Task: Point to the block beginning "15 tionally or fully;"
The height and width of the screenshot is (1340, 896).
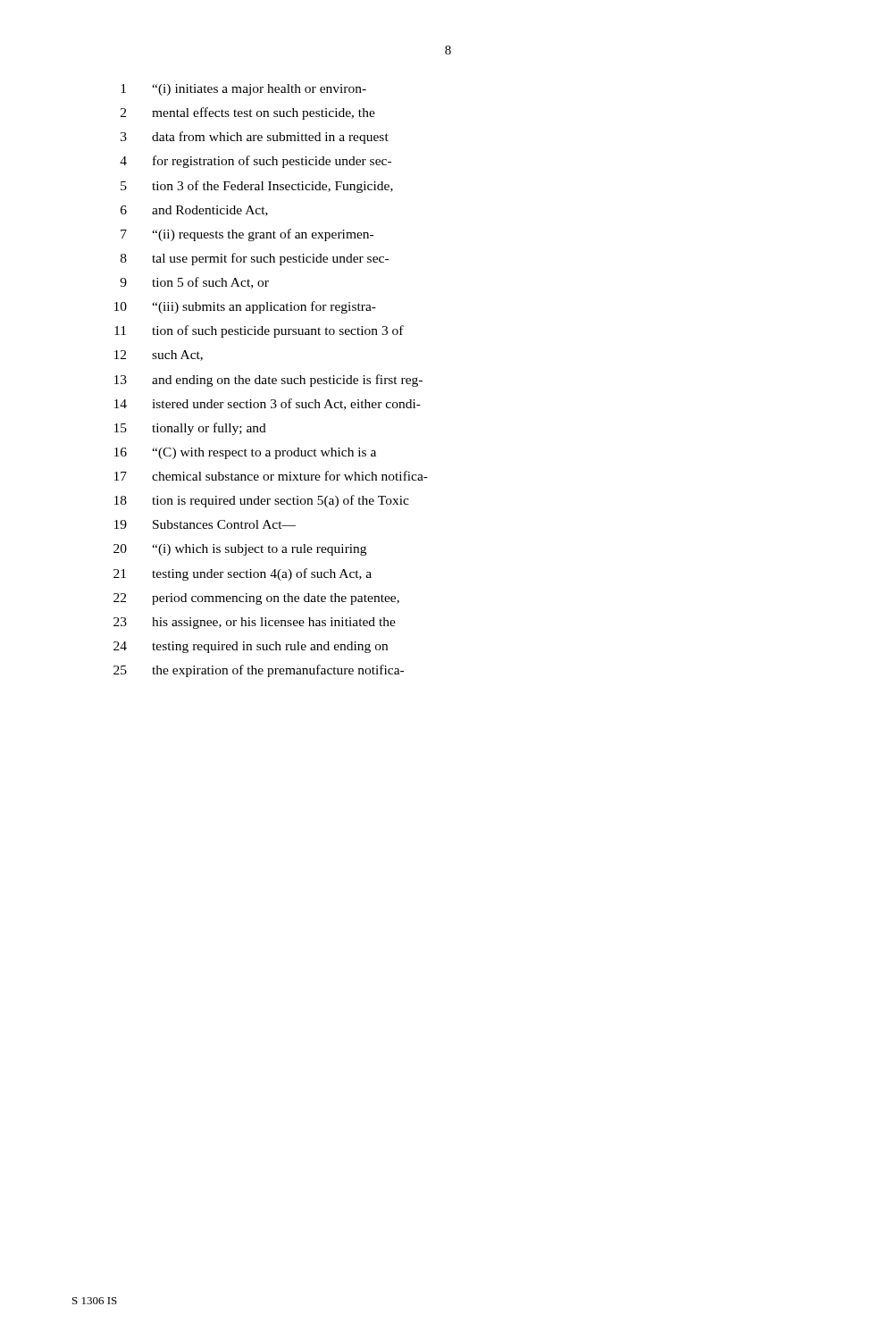Action: [x=190, y=429]
